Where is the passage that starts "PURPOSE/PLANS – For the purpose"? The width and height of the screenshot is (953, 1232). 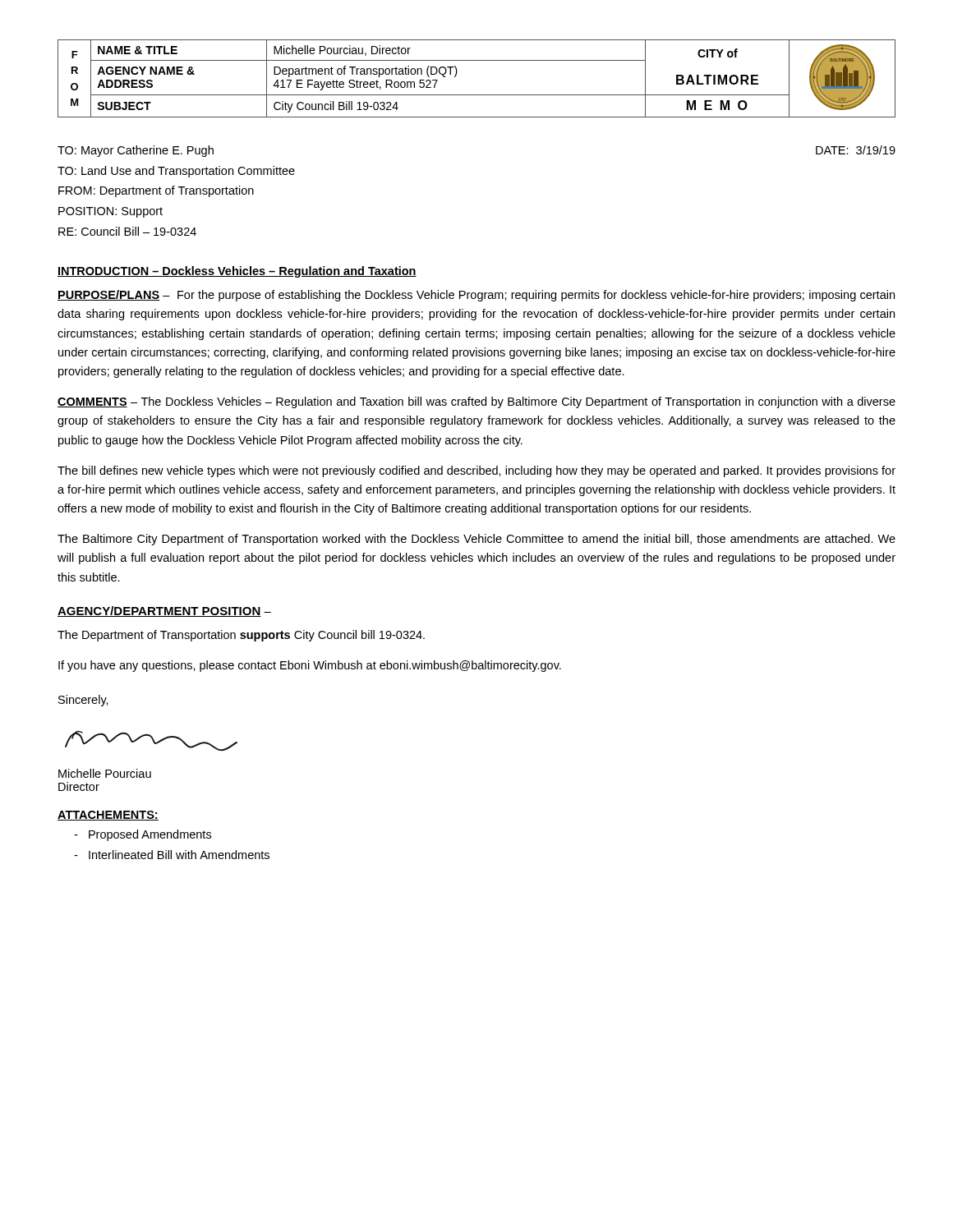[x=476, y=333]
